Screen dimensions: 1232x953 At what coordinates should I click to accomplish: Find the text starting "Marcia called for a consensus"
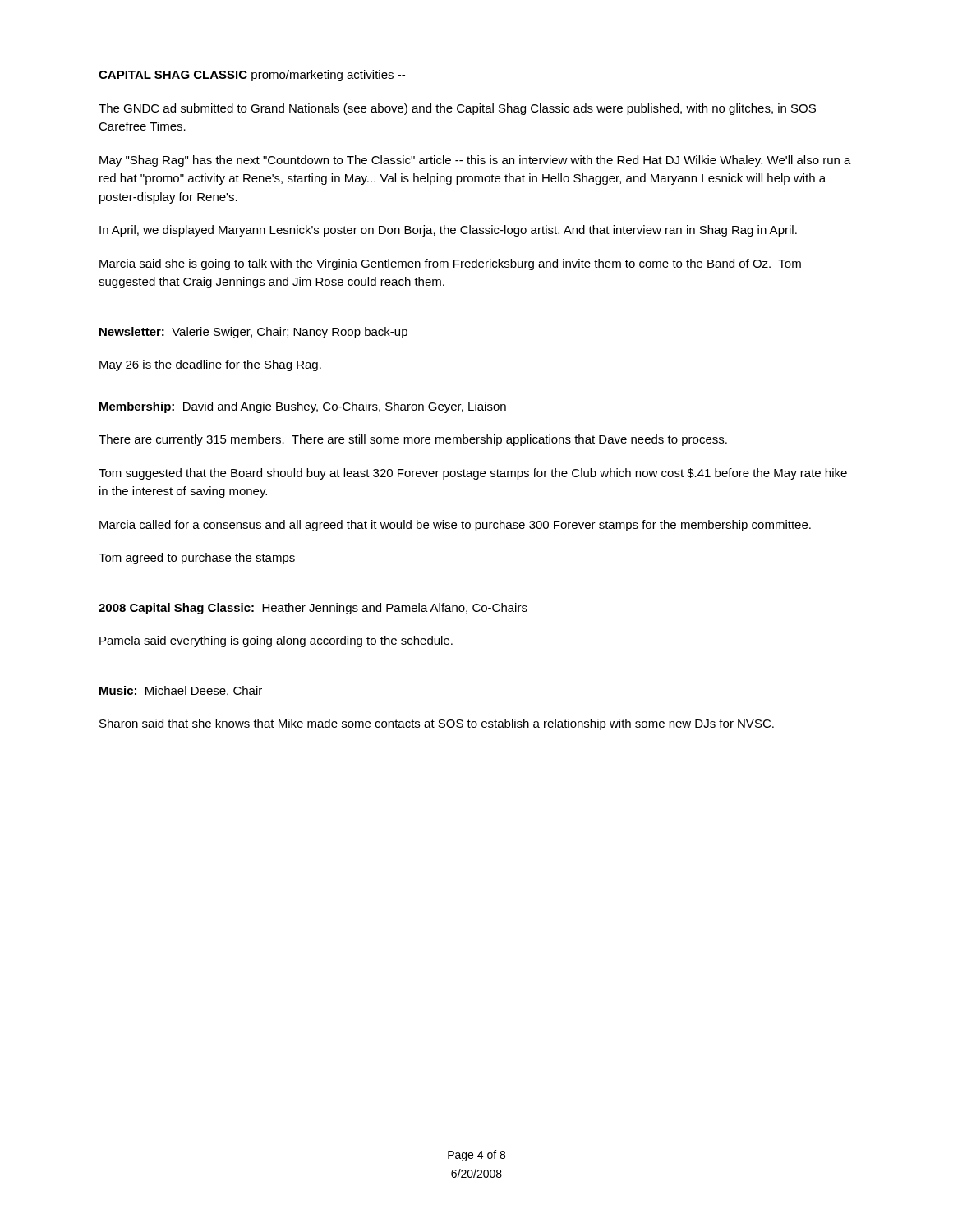click(x=455, y=524)
